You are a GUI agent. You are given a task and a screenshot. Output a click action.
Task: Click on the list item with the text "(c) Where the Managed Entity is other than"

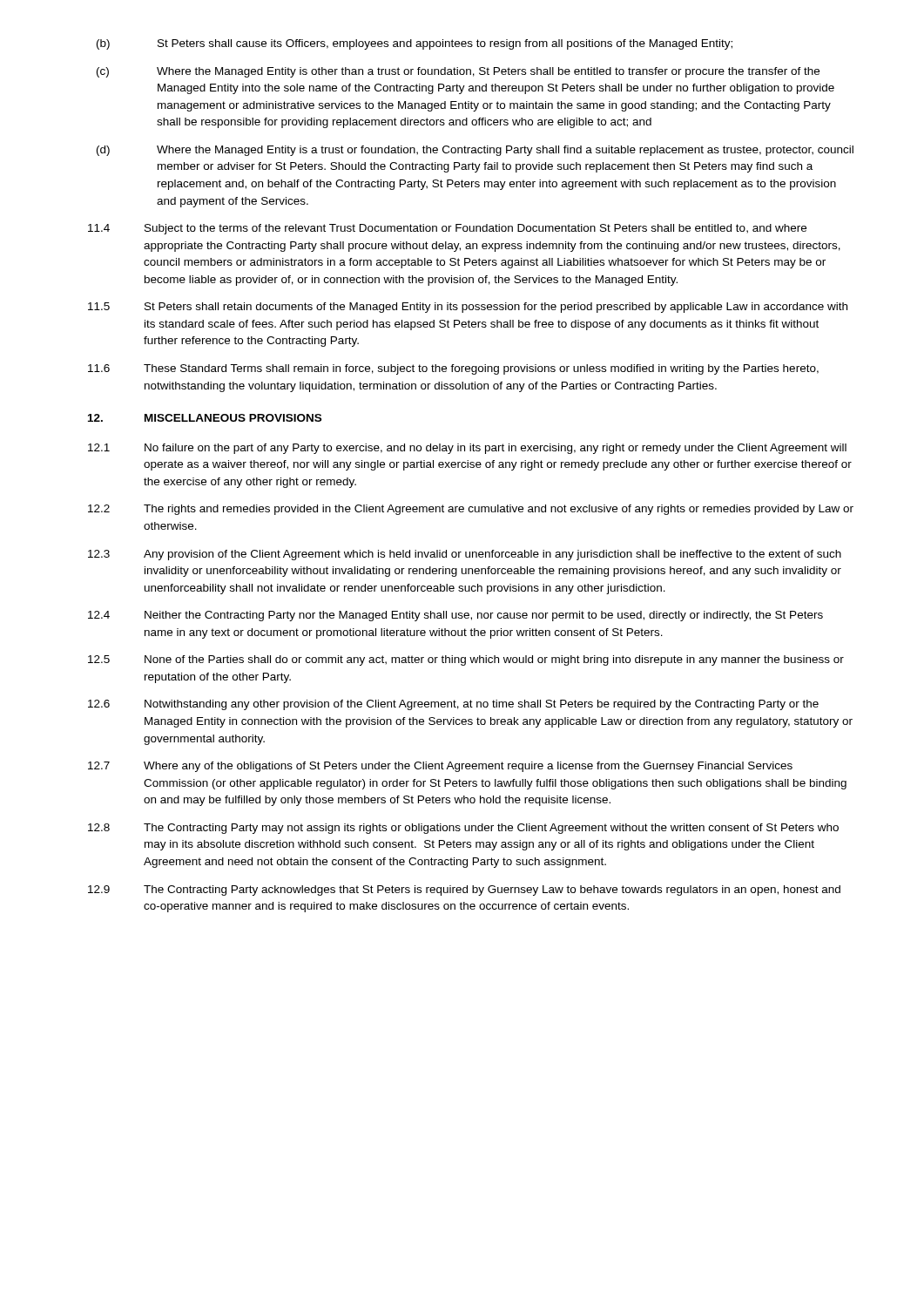coord(471,96)
